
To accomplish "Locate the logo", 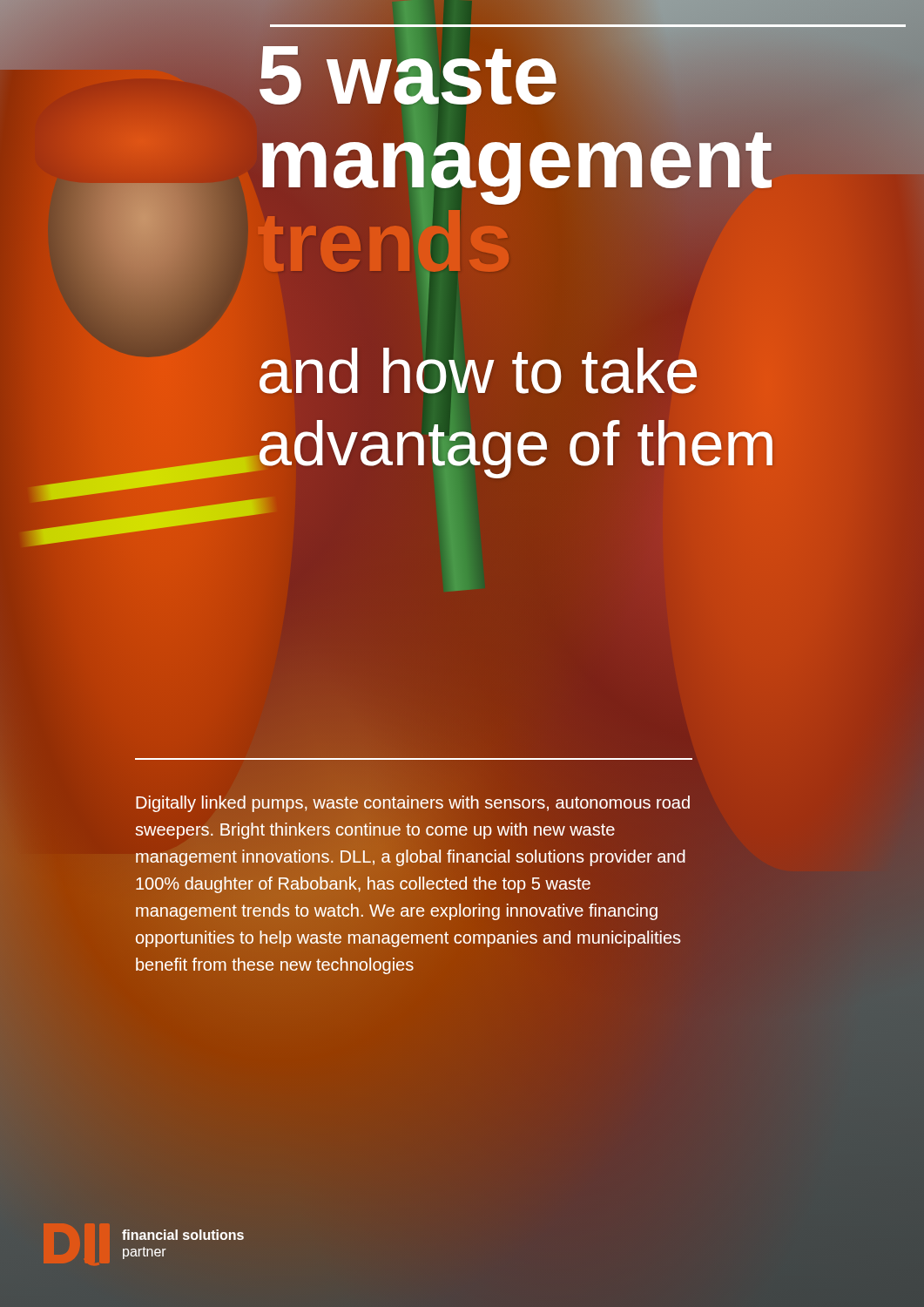I will (140, 1243).
